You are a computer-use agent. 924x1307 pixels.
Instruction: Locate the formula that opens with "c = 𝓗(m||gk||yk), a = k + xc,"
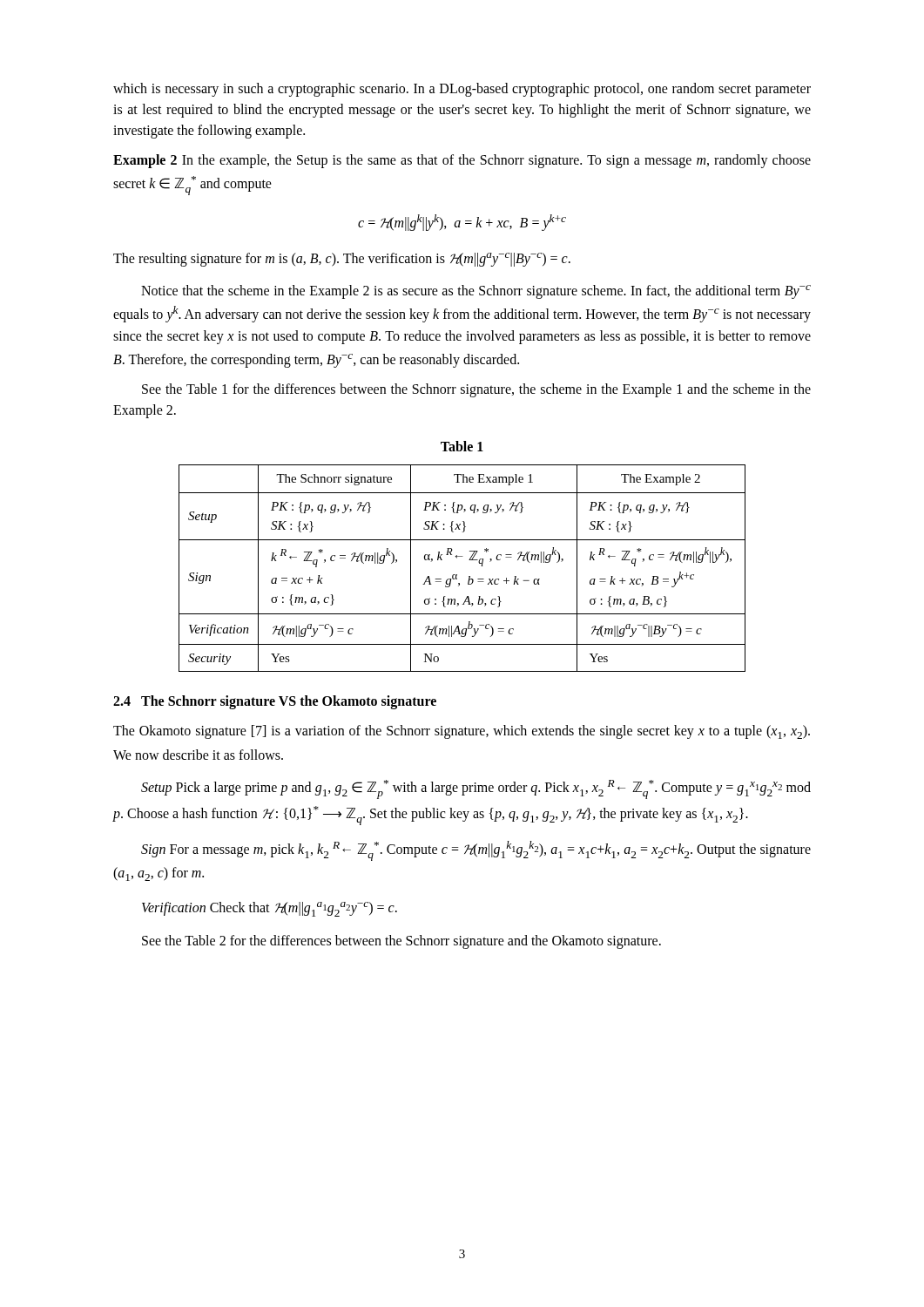click(462, 221)
